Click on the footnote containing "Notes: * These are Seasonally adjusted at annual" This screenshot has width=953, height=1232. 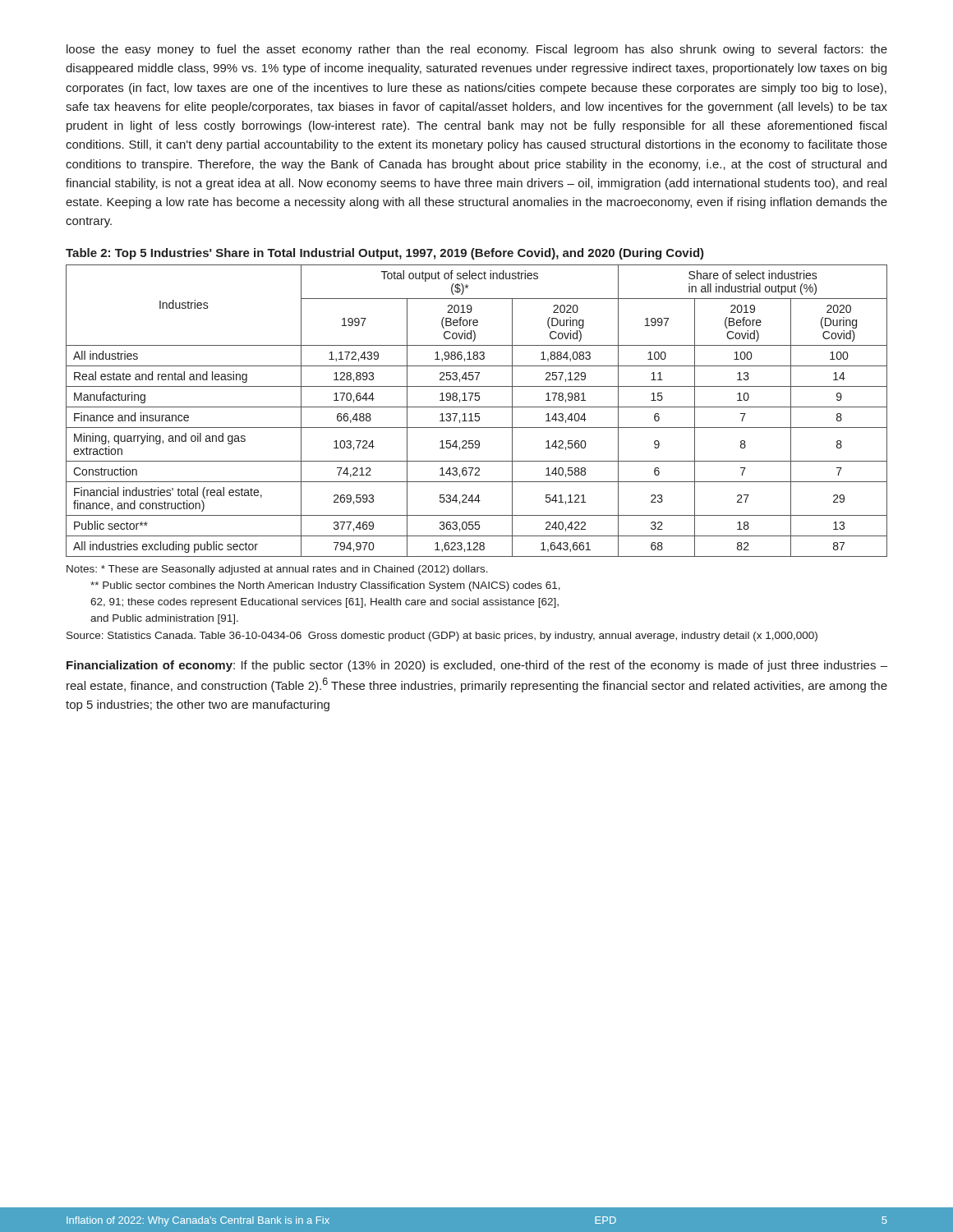point(442,602)
